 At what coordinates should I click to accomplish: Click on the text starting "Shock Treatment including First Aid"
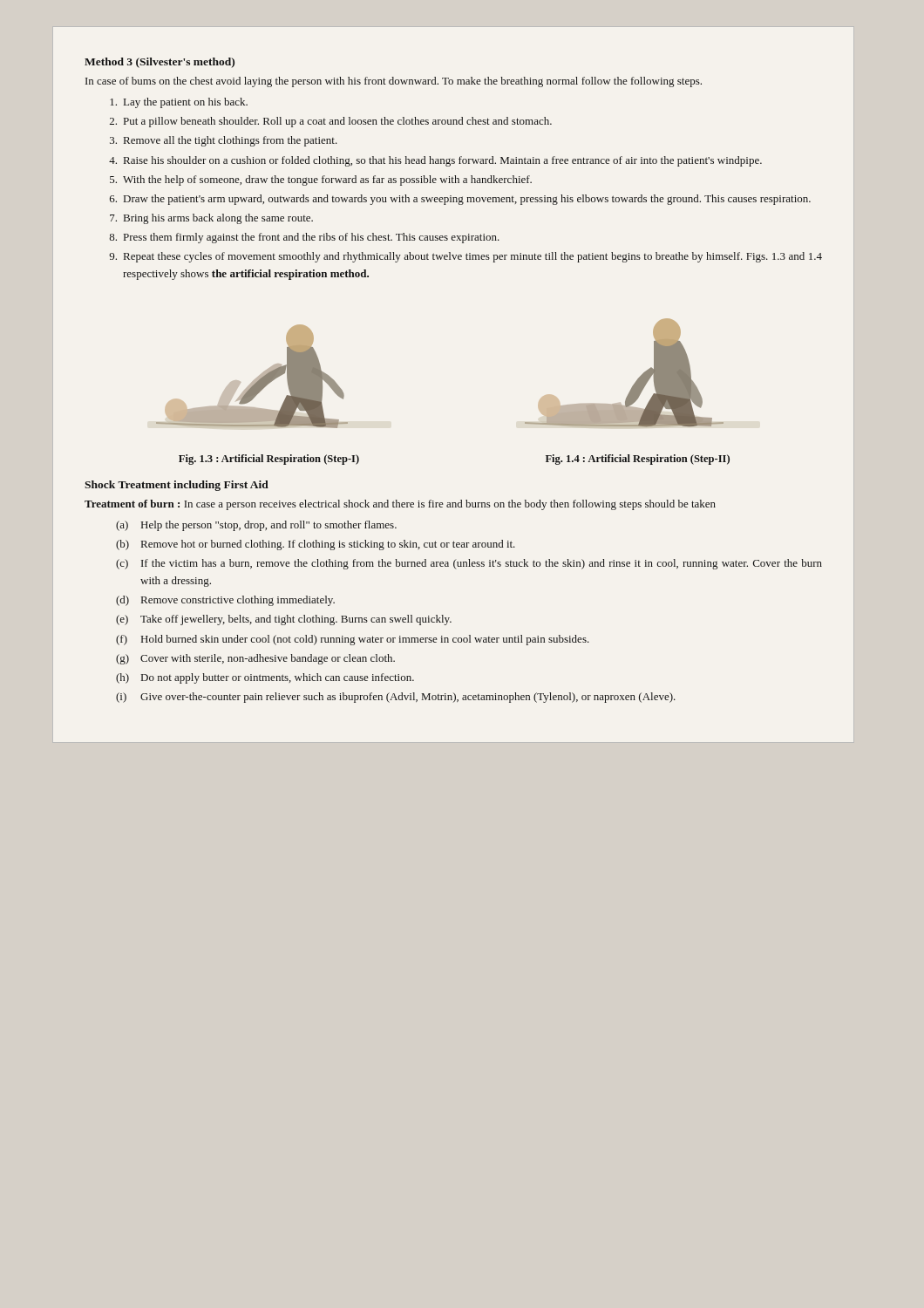pos(176,484)
